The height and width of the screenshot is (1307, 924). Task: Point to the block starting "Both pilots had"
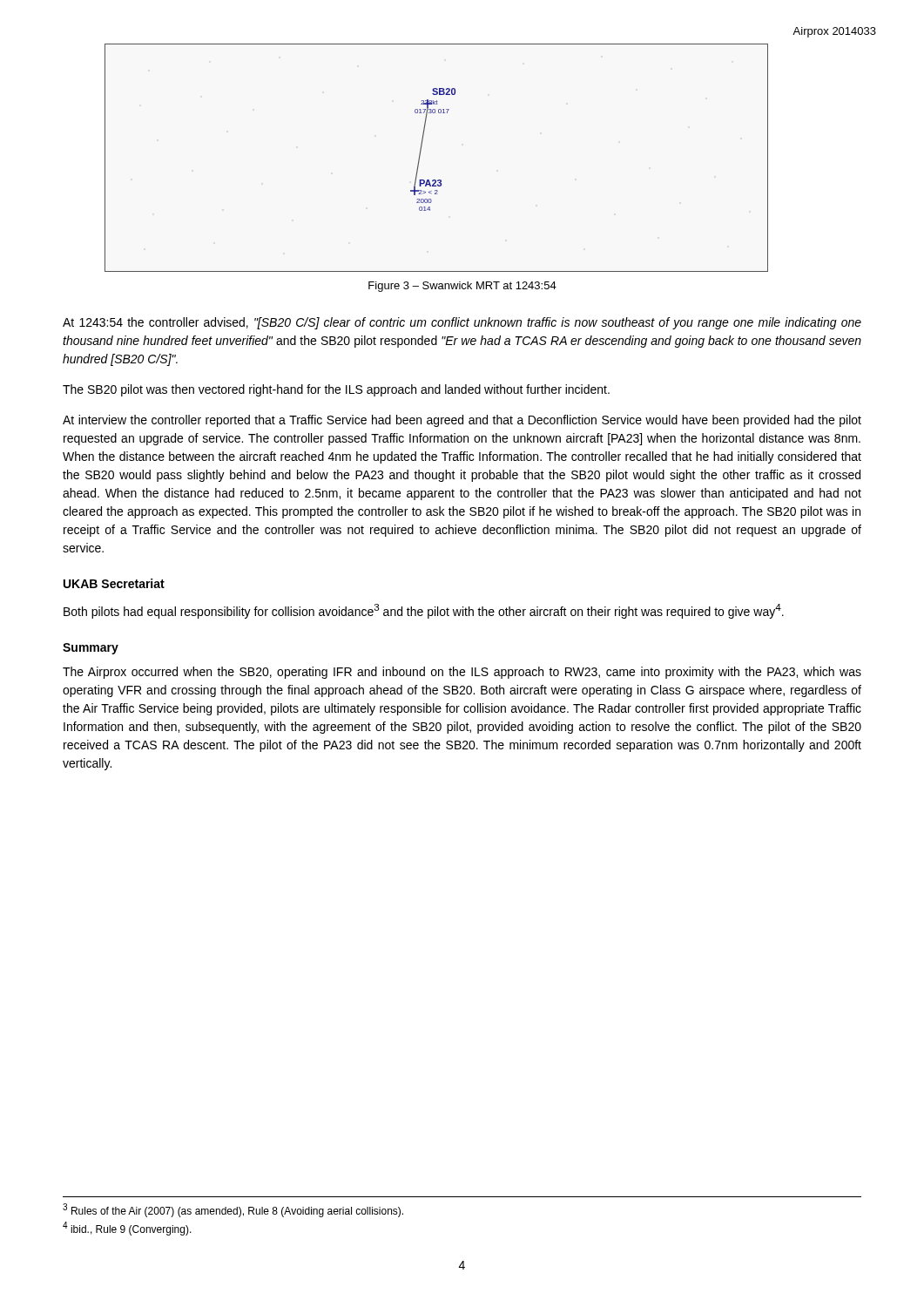(x=424, y=610)
